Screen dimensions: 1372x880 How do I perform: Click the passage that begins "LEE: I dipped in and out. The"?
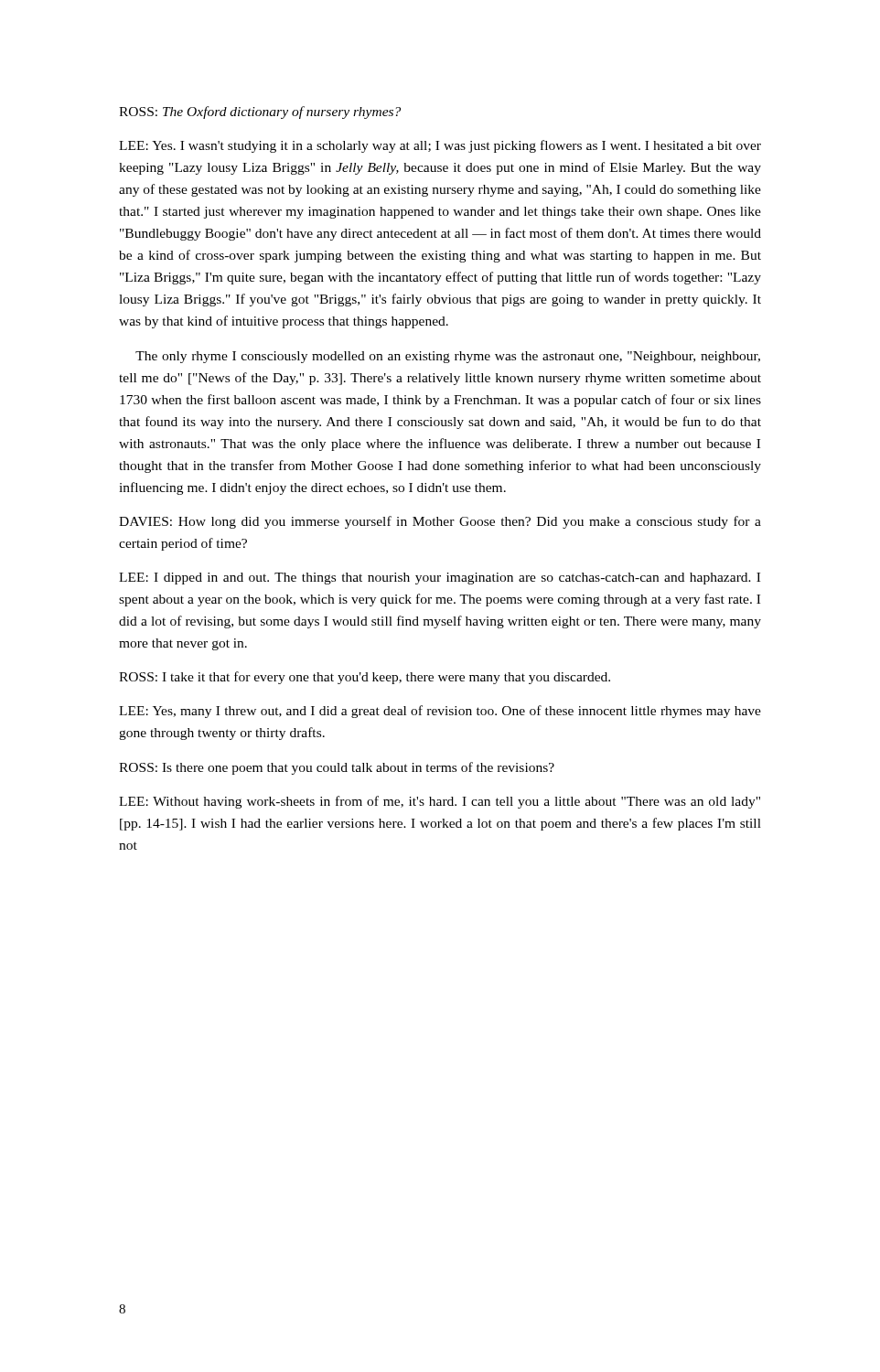coord(440,610)
